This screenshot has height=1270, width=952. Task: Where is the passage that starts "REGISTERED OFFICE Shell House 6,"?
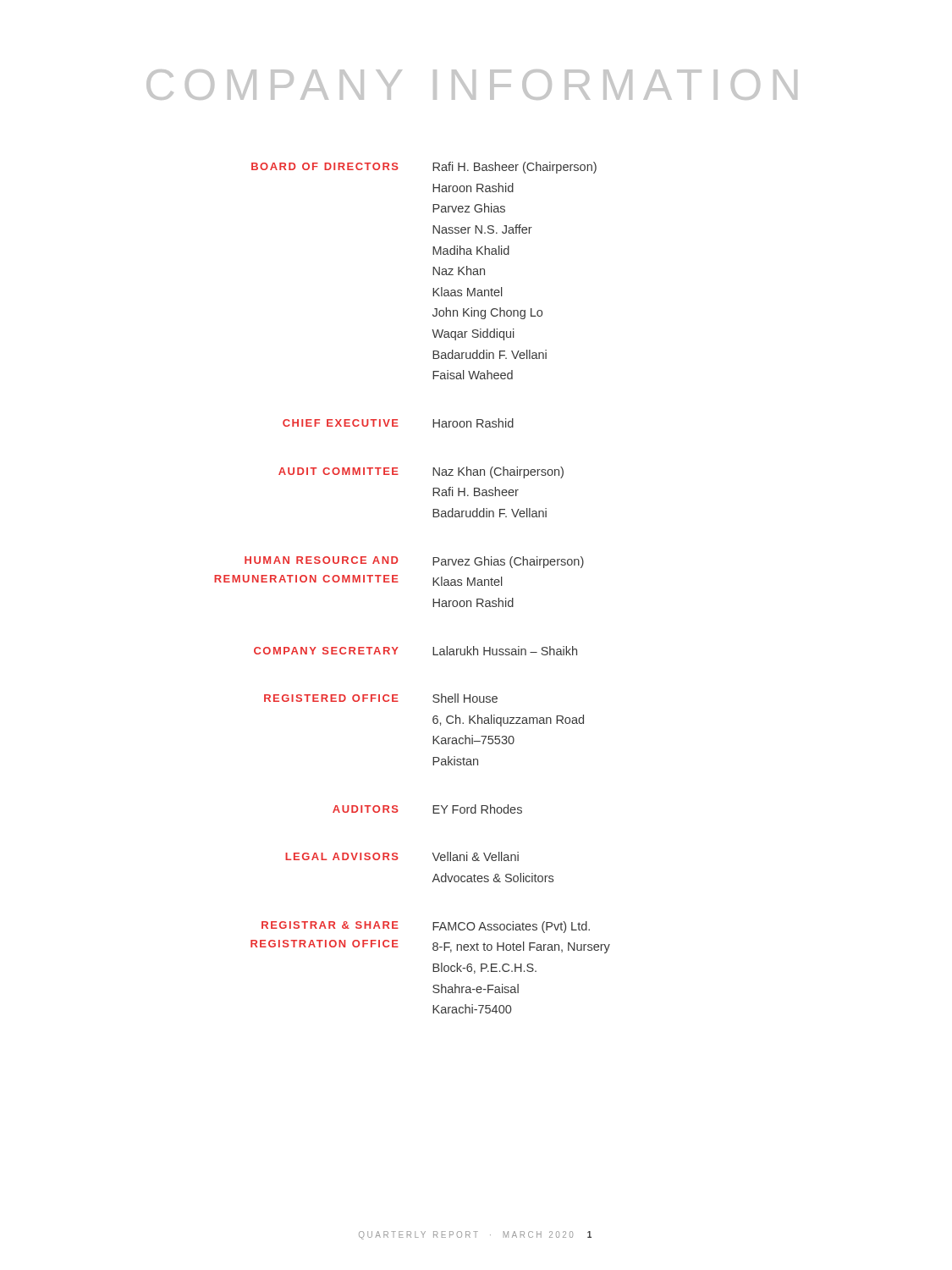point(476,730)
